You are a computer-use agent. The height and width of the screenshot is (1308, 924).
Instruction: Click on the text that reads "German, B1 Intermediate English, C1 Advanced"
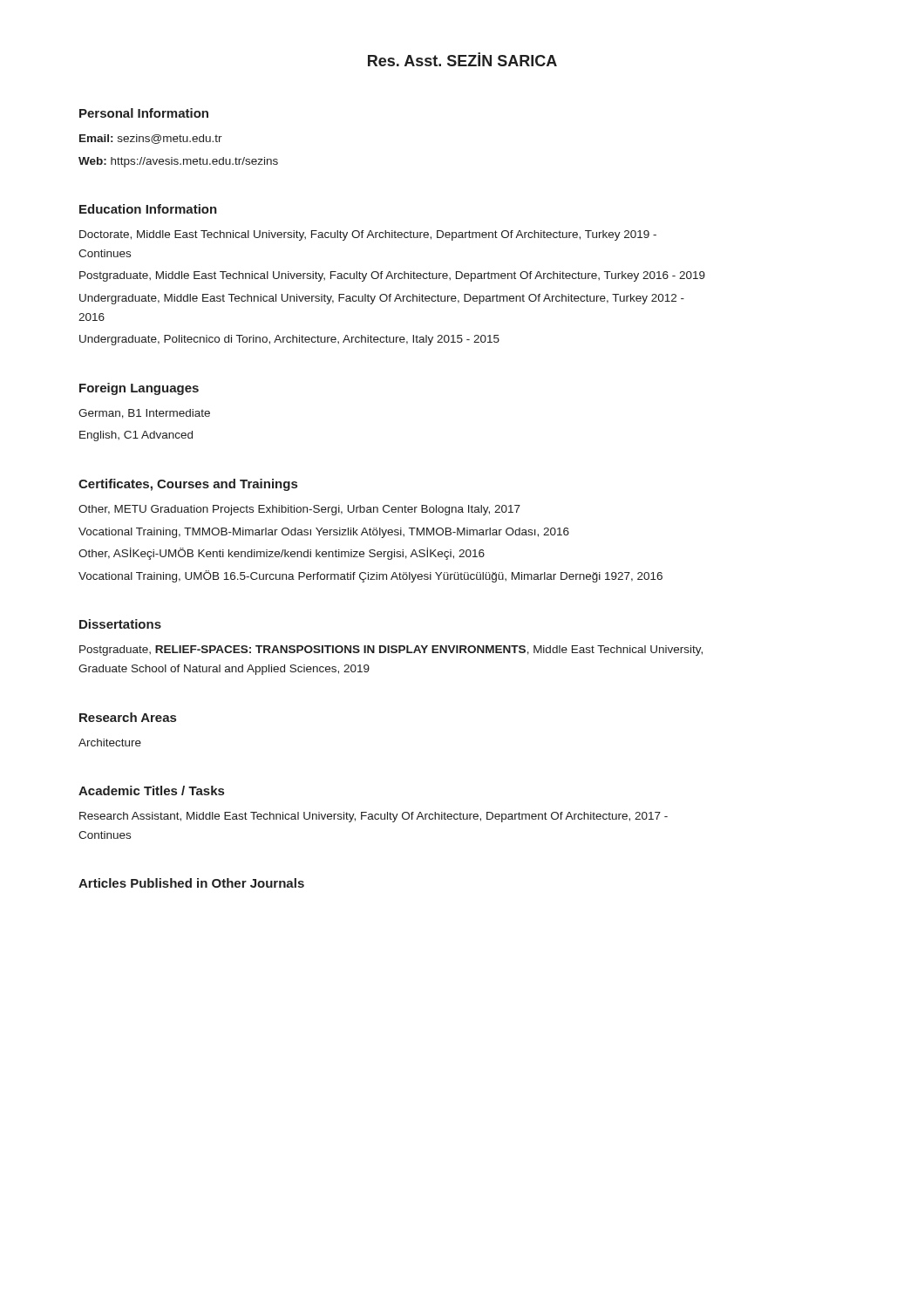coord(144,414)
